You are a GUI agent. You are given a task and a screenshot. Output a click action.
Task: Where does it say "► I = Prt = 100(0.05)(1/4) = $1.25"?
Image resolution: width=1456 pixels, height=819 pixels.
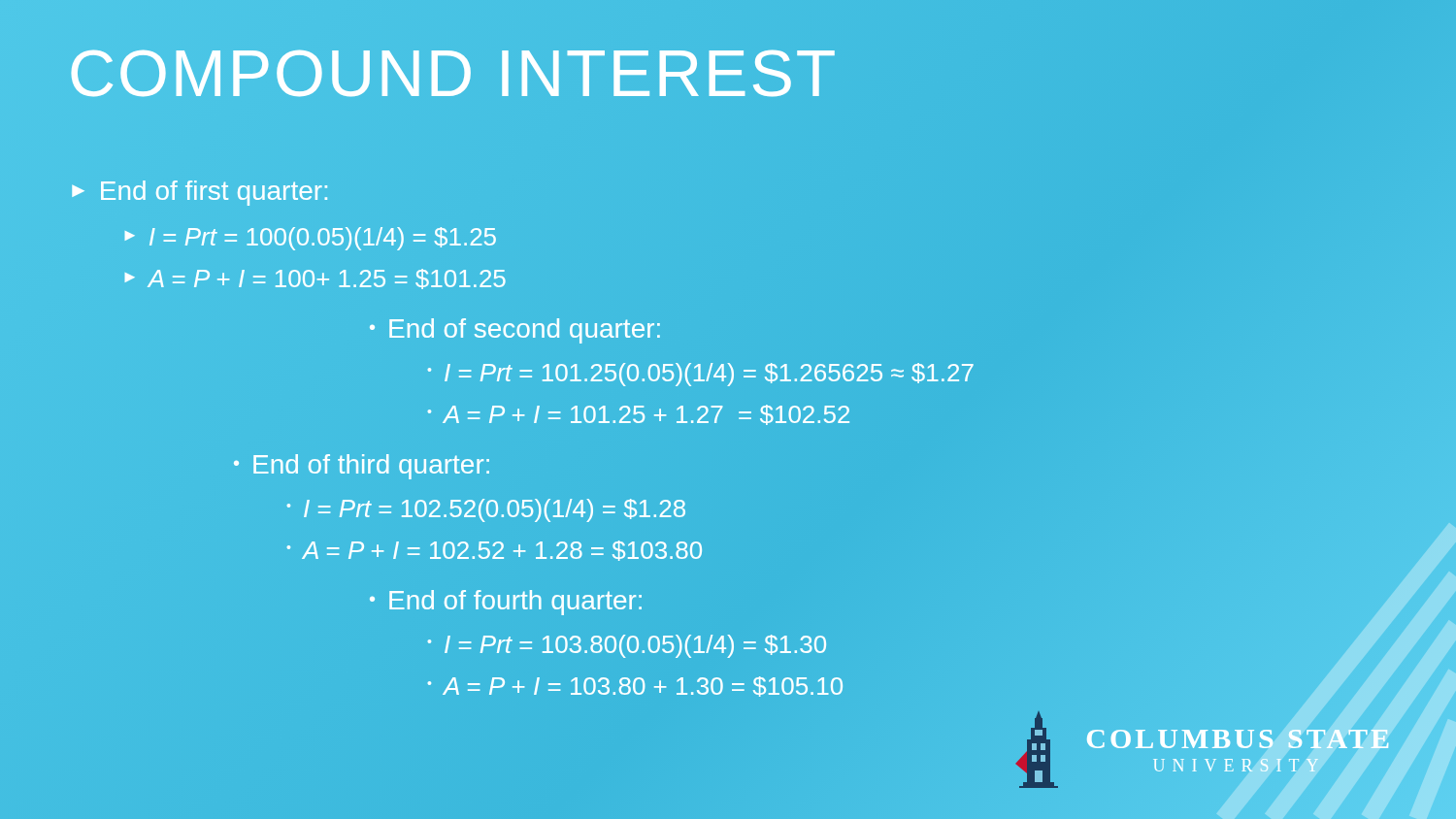pos(309,237)
